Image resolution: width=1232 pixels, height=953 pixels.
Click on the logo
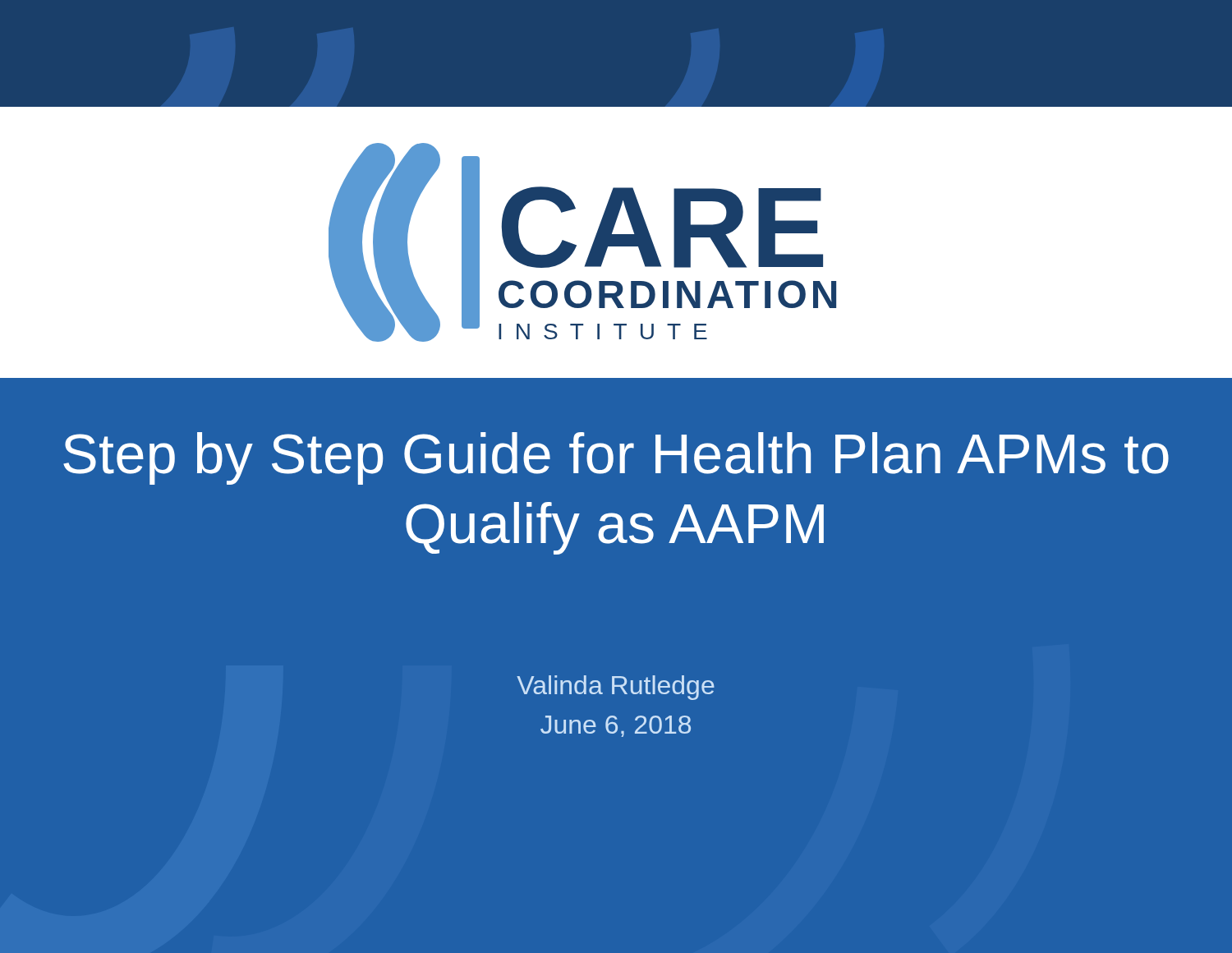click(x=616, y=242)
